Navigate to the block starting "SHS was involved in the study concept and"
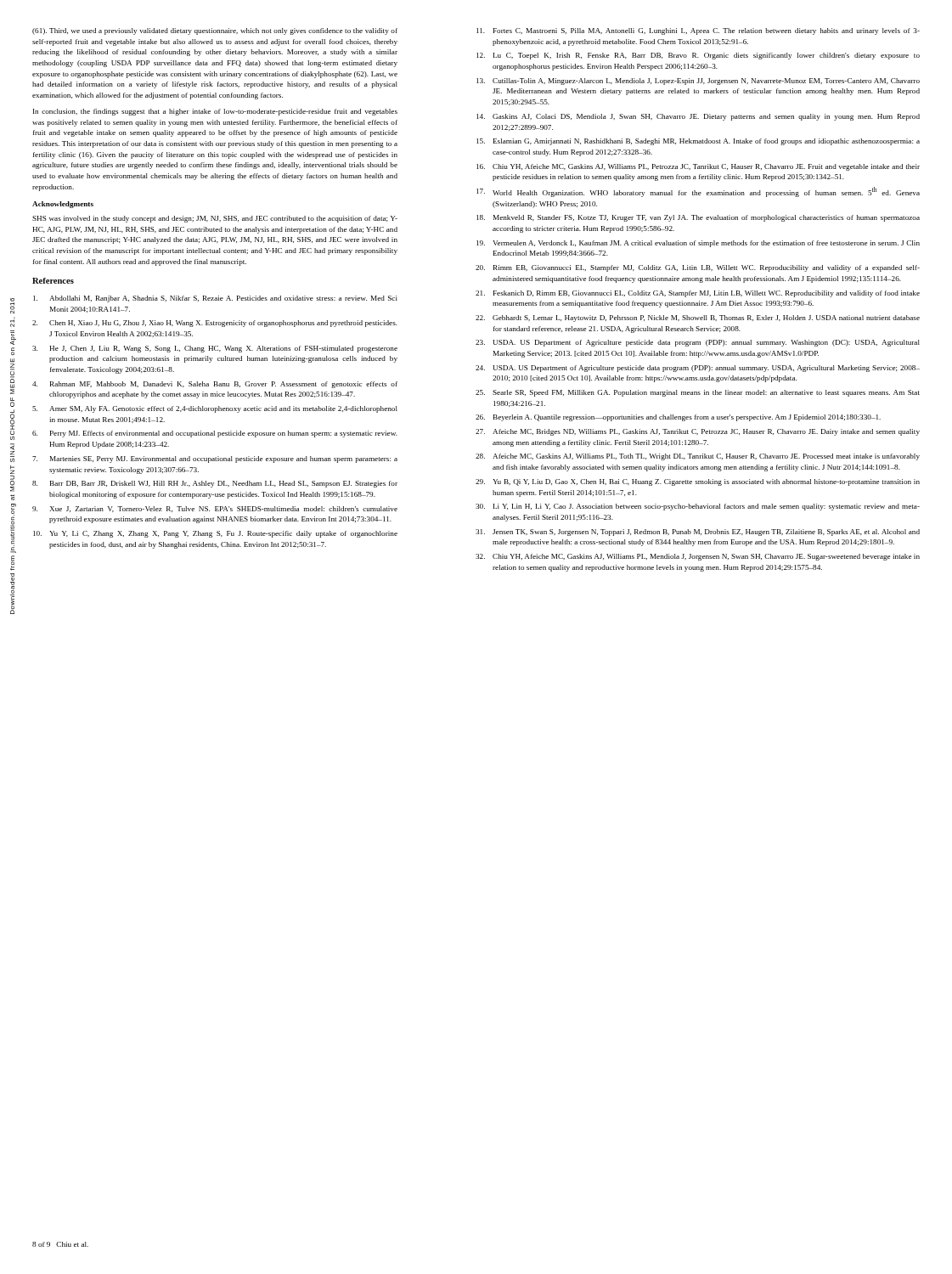 coord(215,240)
